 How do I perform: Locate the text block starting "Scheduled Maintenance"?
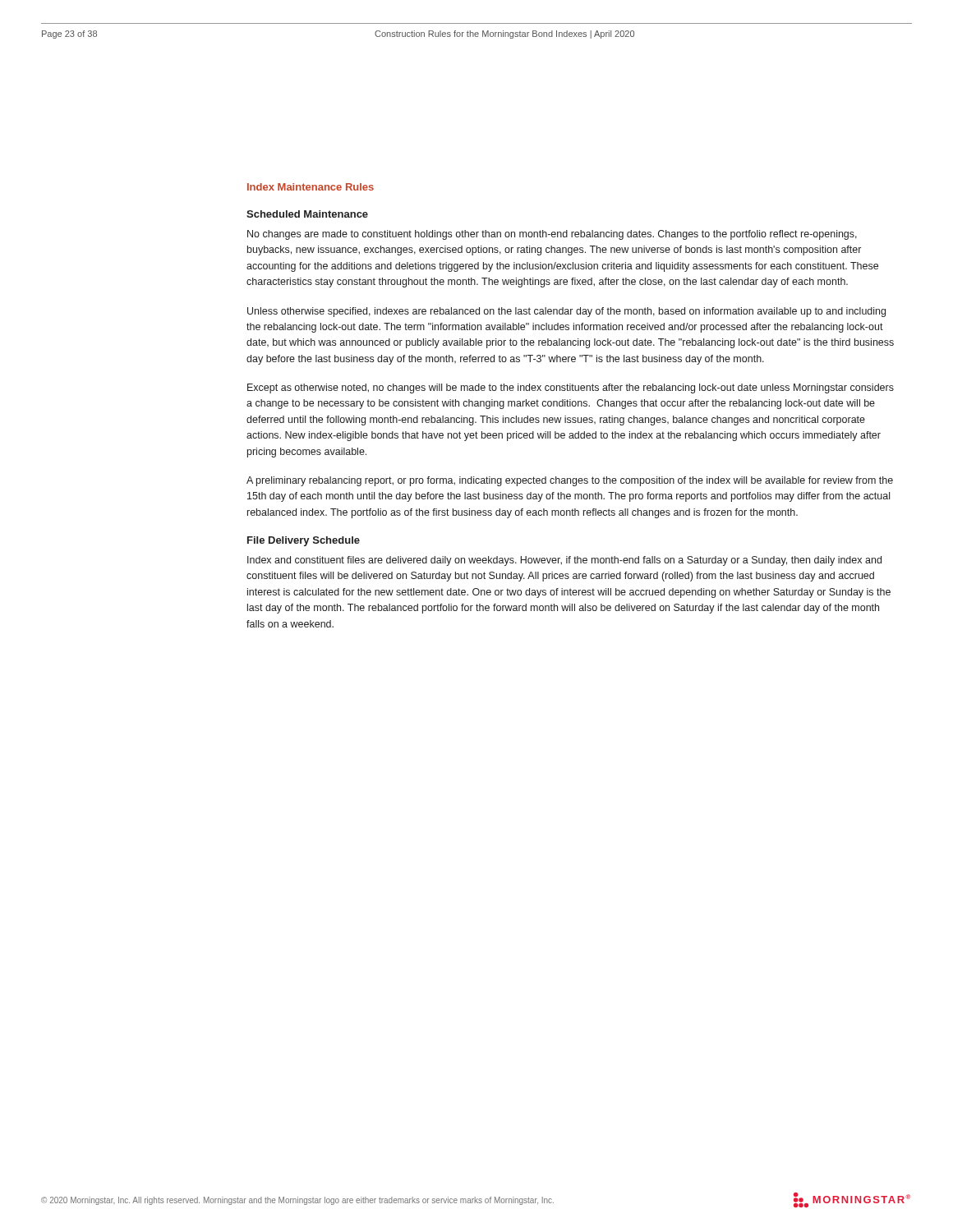(x=307, y=214)
